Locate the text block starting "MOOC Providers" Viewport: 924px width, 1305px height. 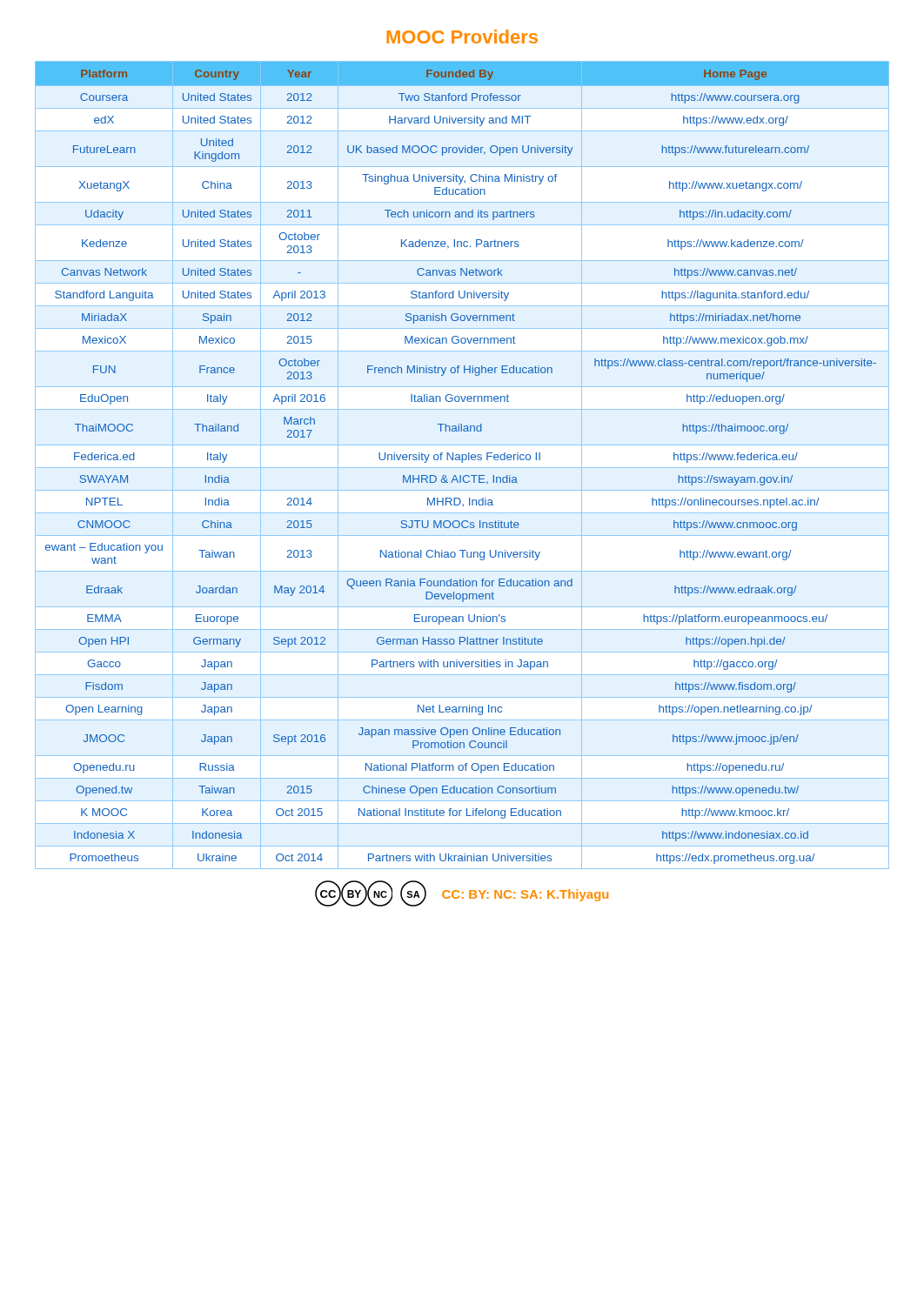(462, 37)
